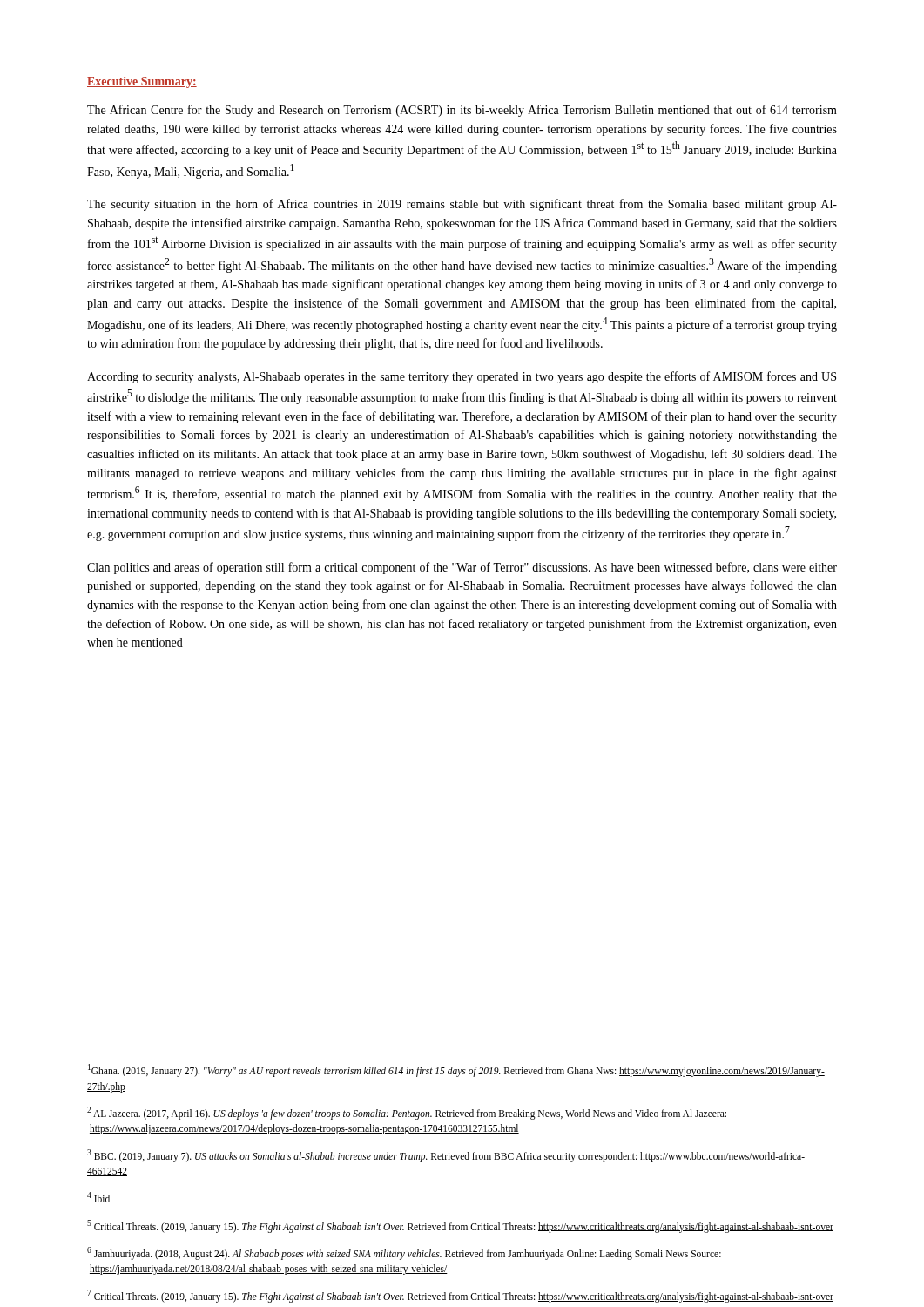Find the block on this page that starts "5 Critical Threats."
The image size is (924, 1307).
(x=462, y=1226)
